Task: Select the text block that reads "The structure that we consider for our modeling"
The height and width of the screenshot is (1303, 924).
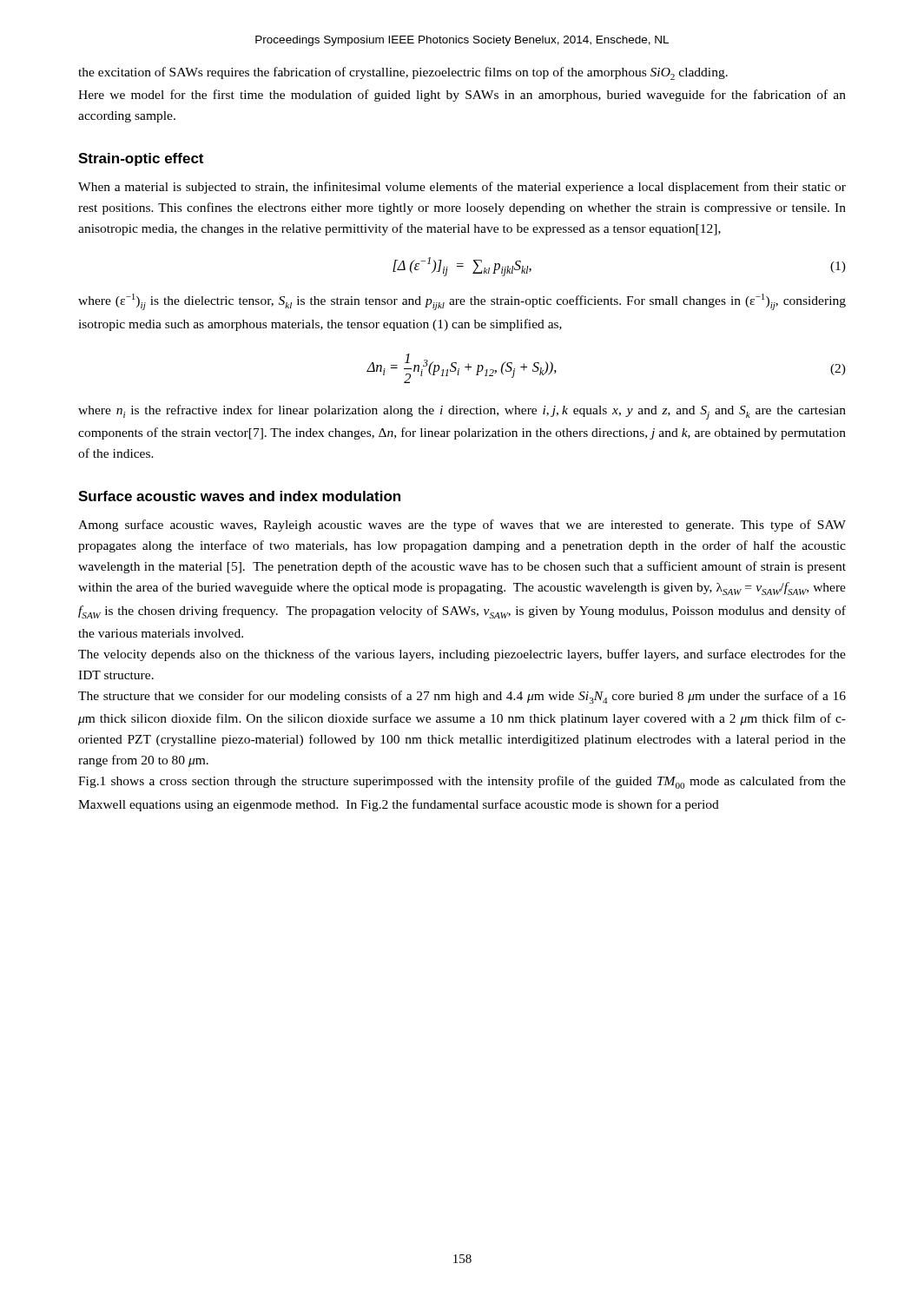Action: tap(462, 728)
